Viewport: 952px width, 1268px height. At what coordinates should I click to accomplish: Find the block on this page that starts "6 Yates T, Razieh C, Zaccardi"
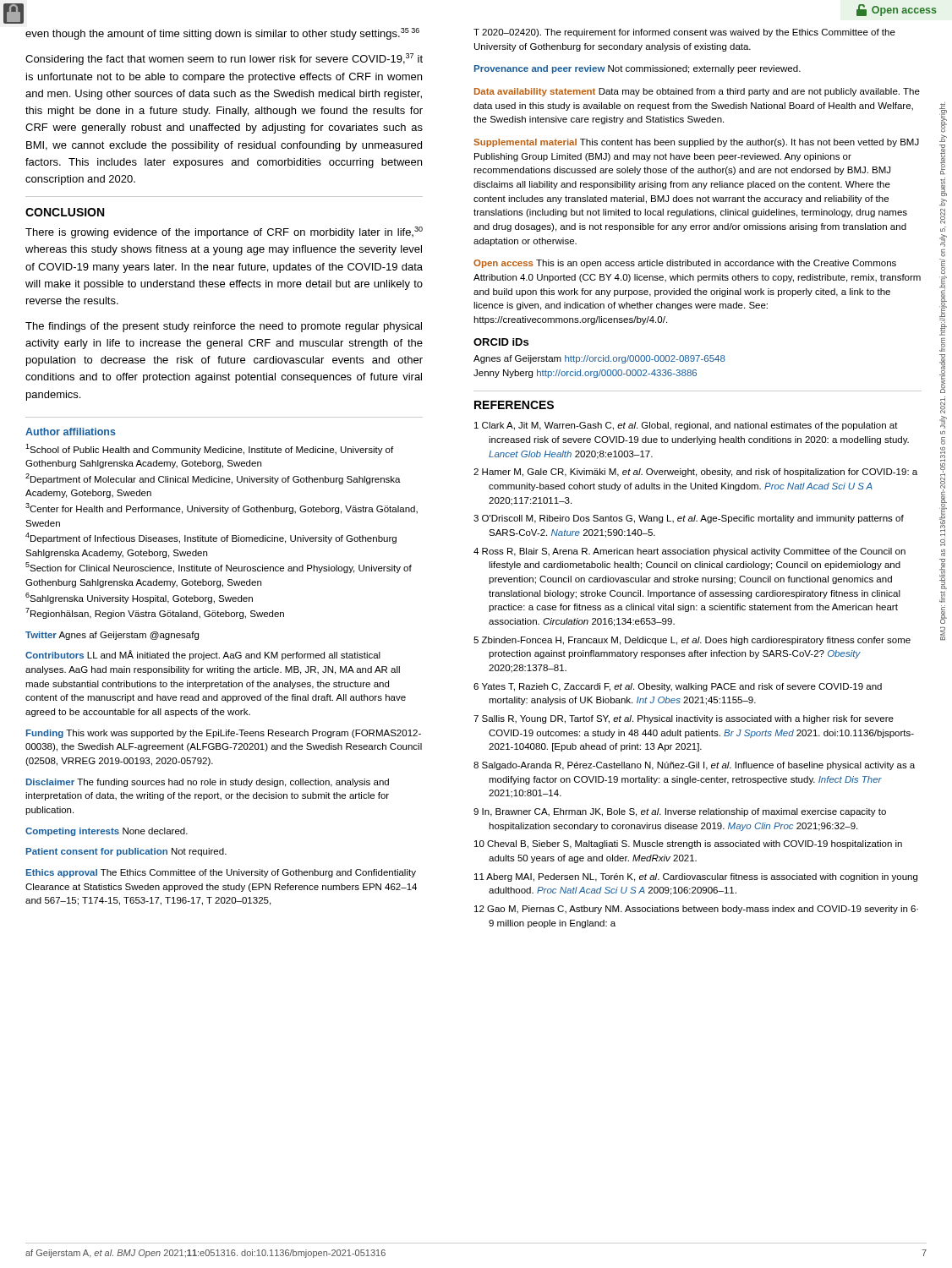678,693
